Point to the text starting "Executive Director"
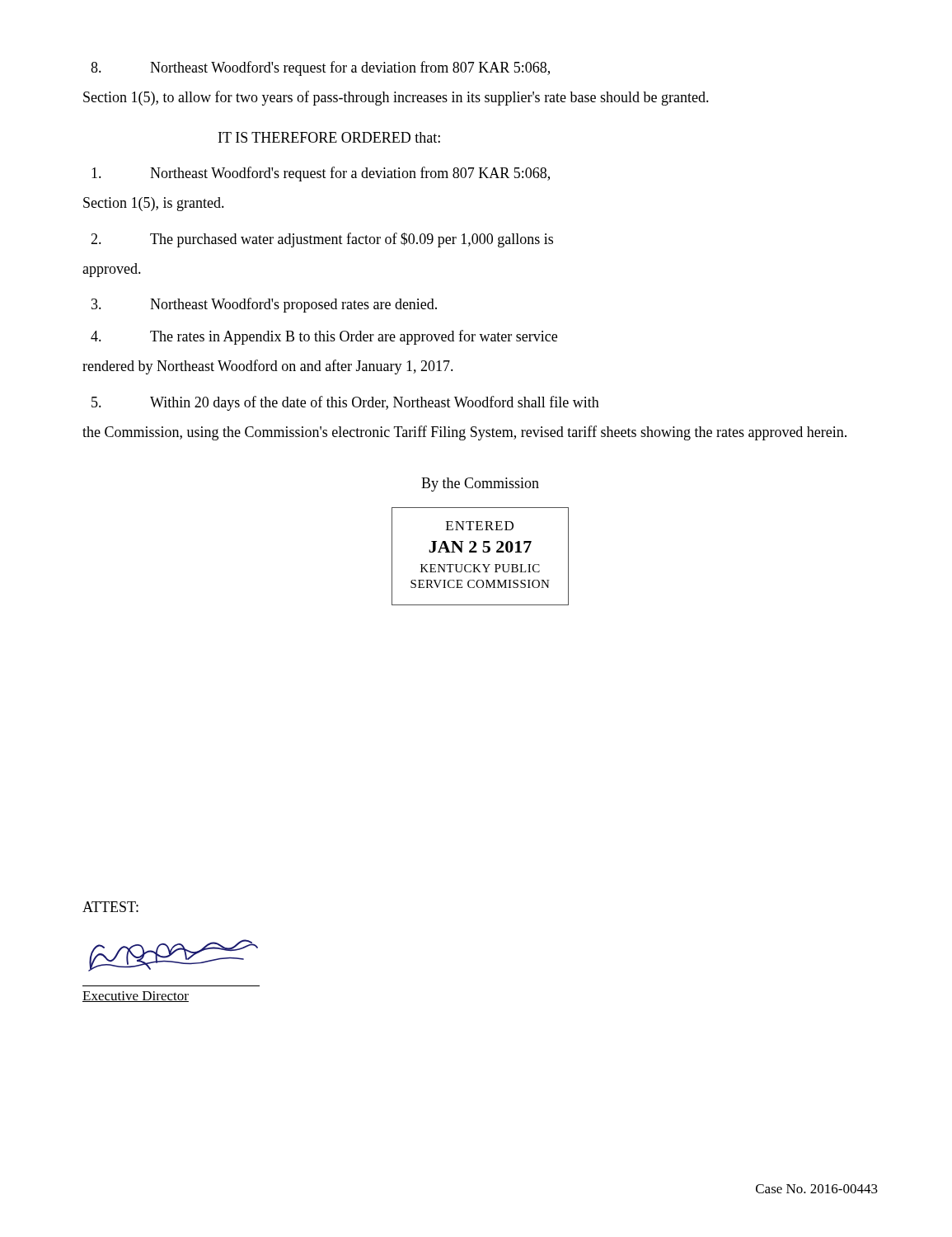This screenshot has height=1237, width=952. click(136, 996)
